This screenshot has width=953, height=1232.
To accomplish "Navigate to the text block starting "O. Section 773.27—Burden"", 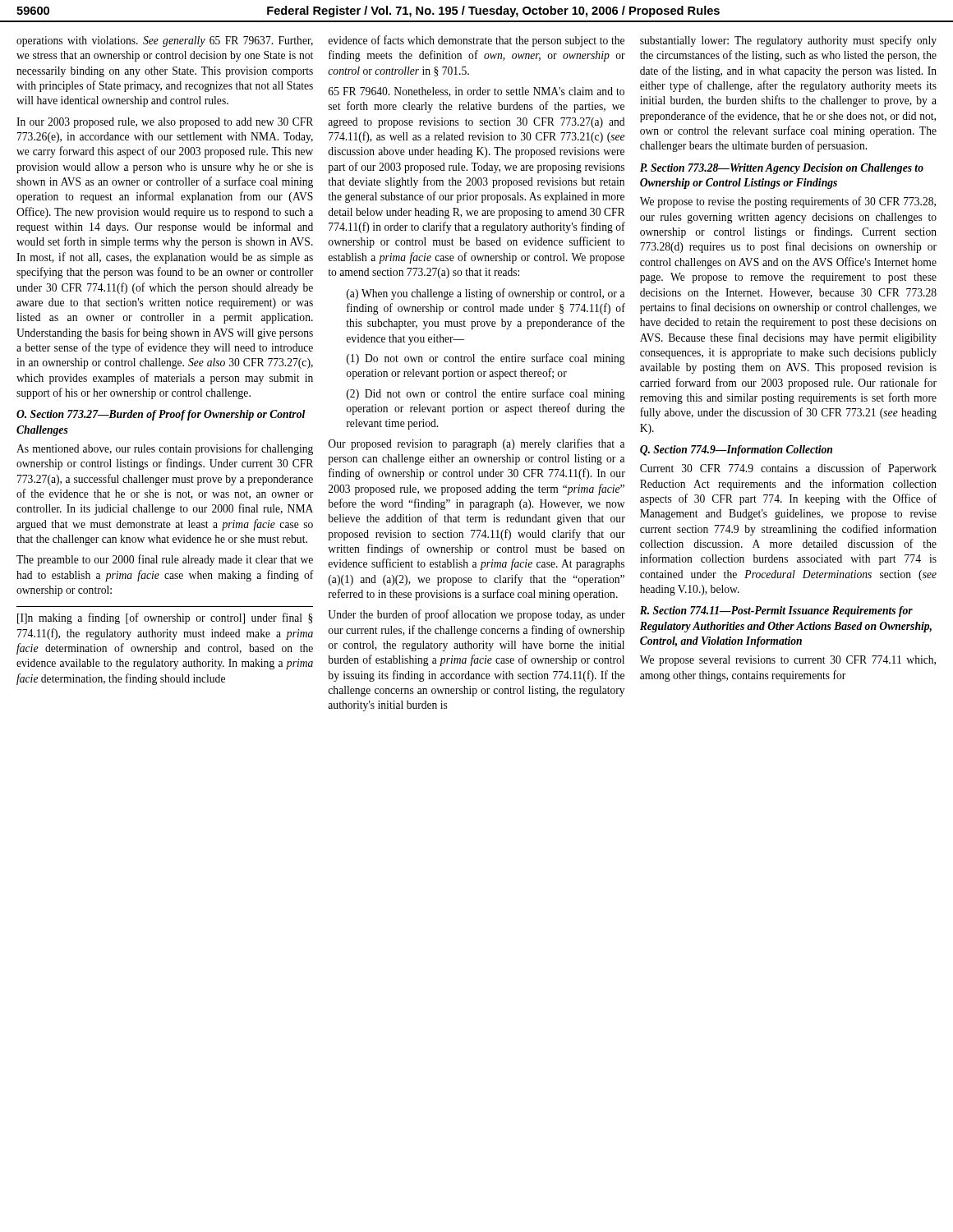I will coord(161,422).
